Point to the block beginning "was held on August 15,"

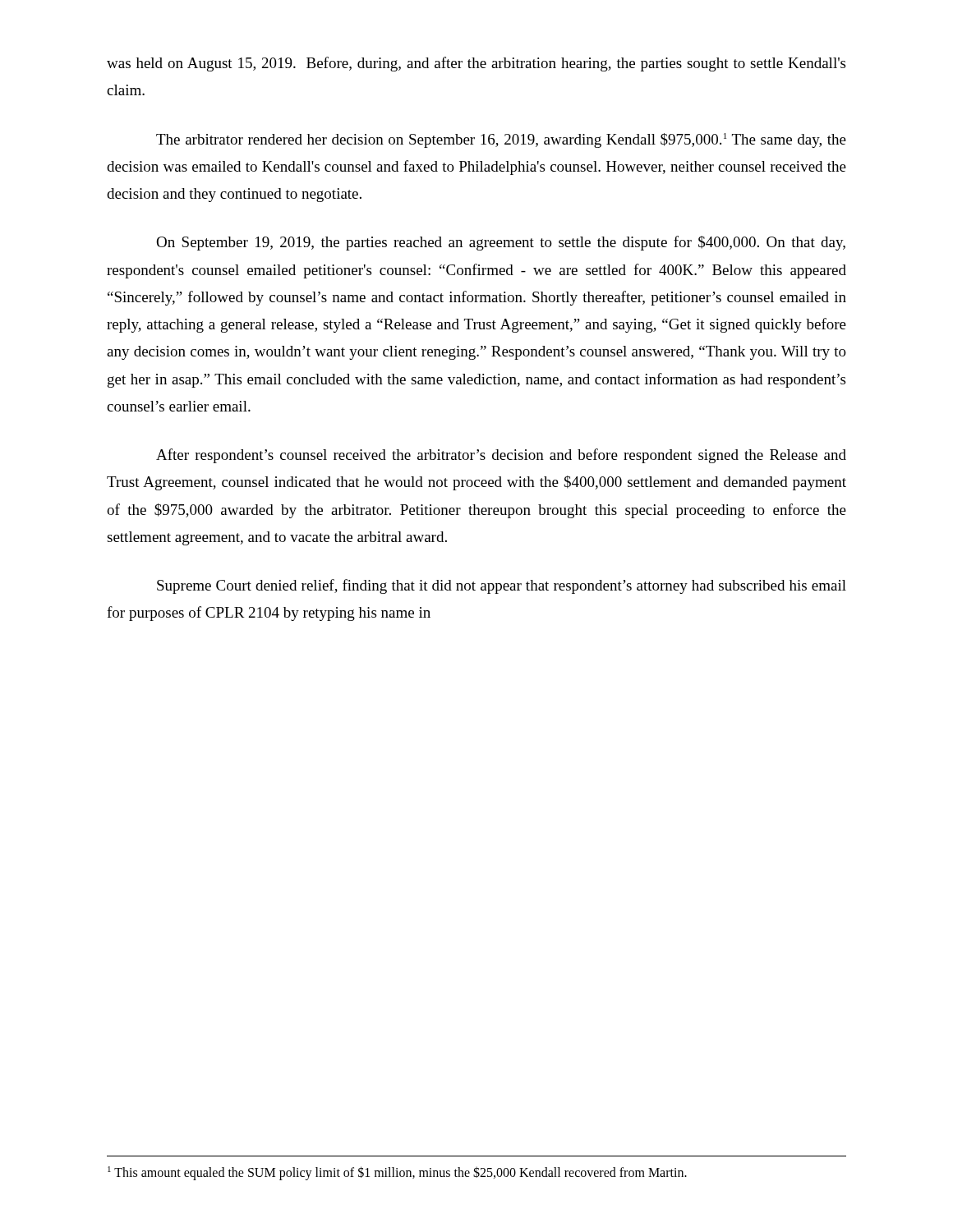click(476, 77)
